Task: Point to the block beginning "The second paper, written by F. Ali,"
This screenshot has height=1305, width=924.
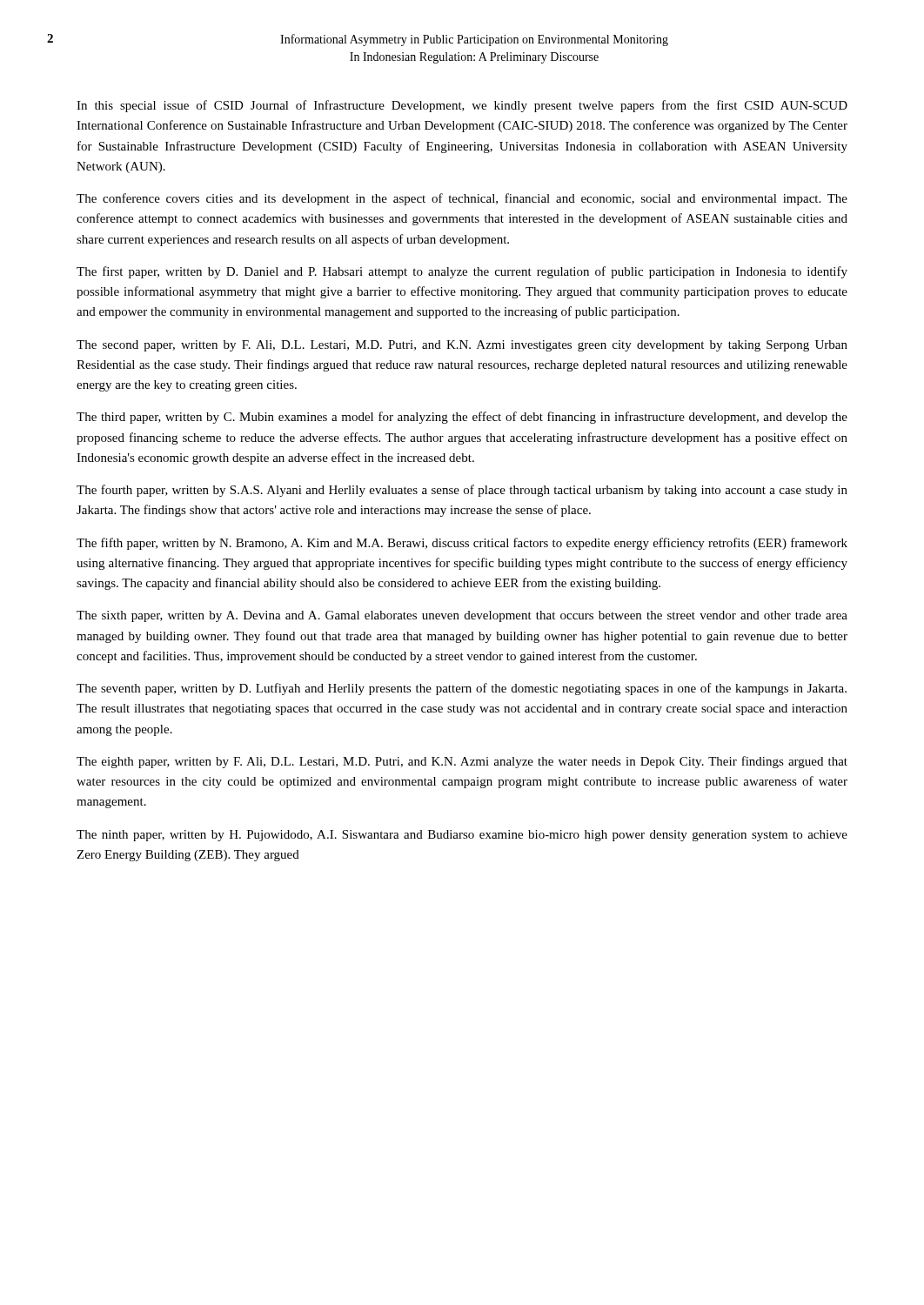Action: (462, 364)
